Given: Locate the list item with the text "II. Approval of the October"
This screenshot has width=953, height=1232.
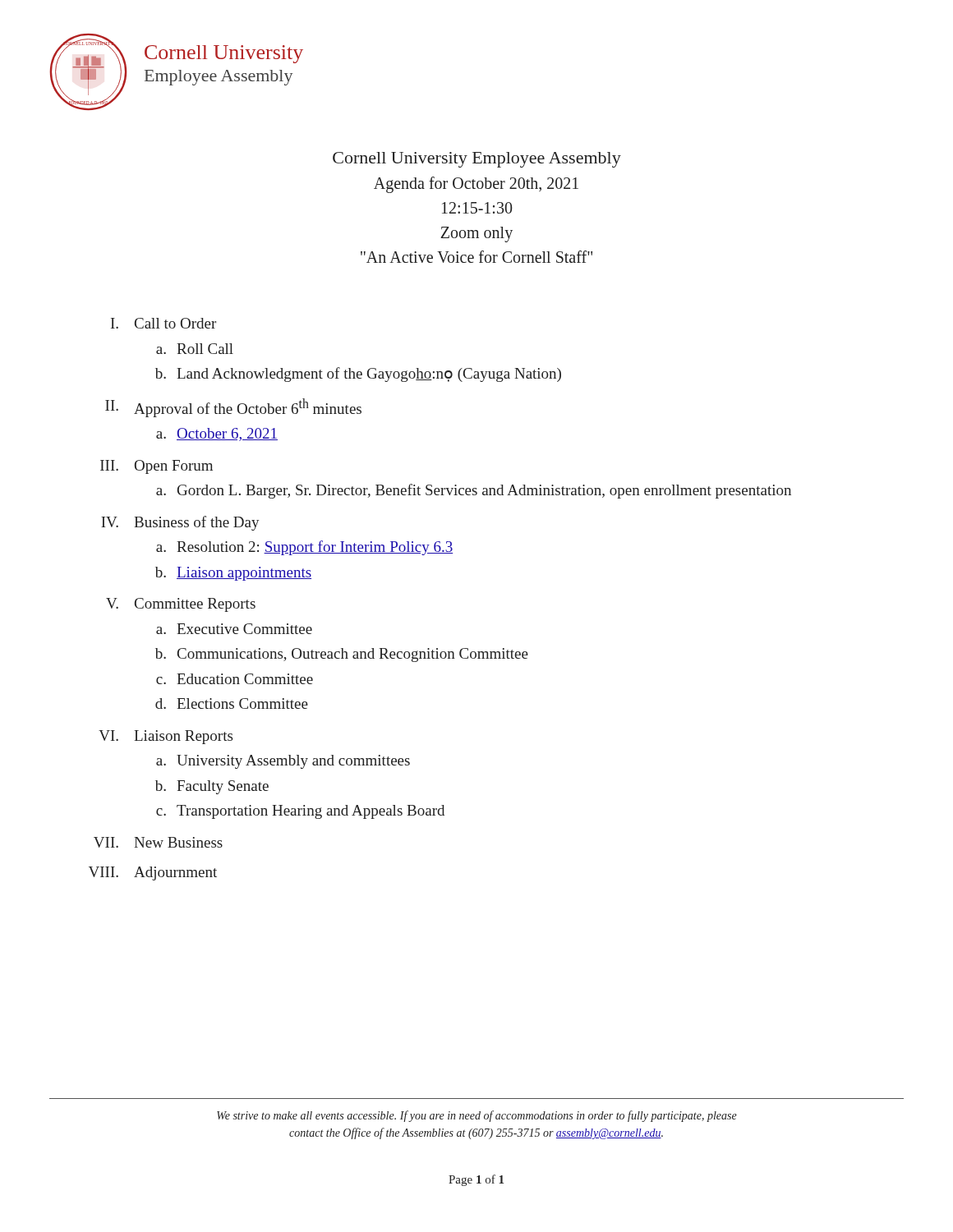Looking at the screenshot, I should 233,408.
